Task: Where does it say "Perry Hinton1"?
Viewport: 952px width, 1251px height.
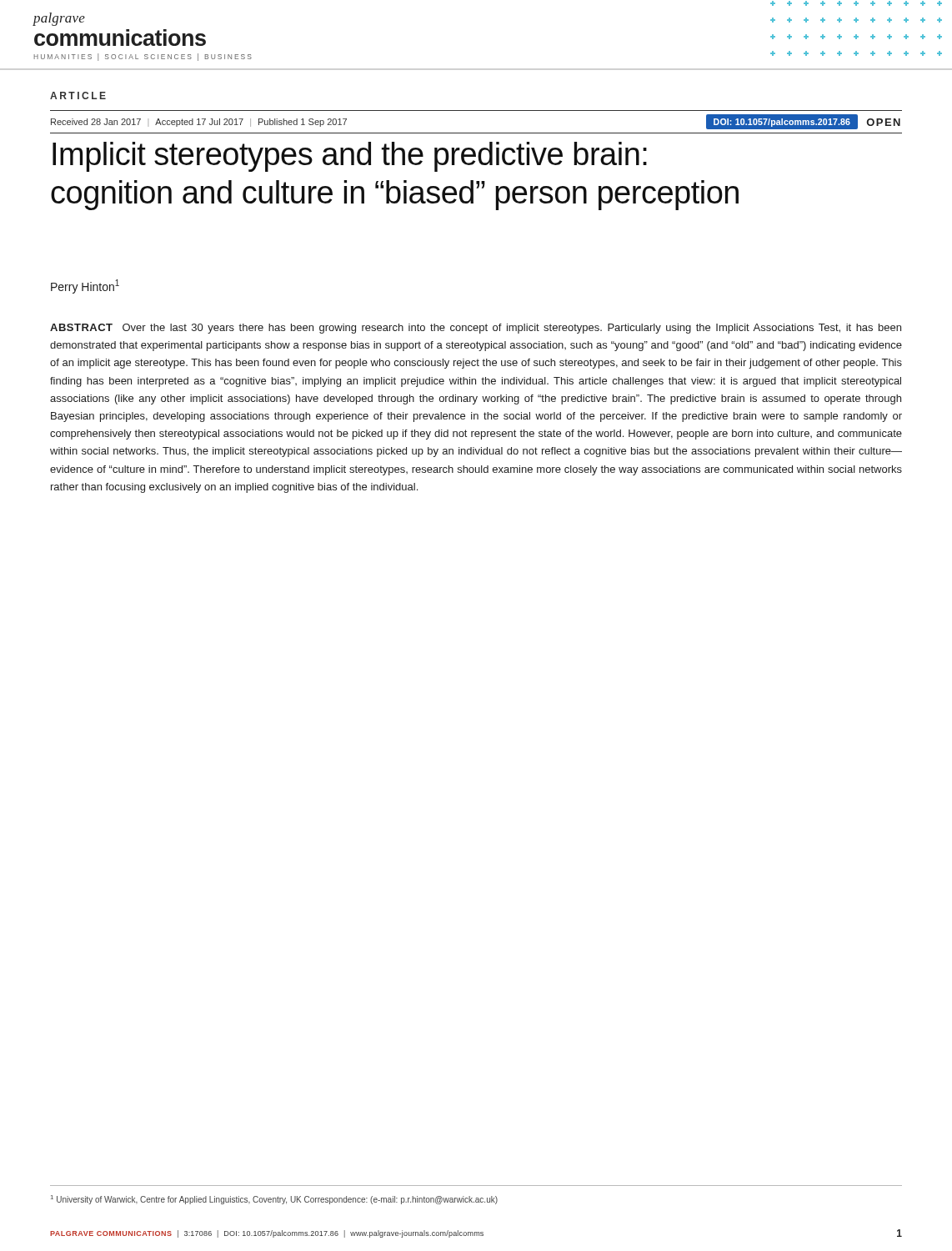Action: tap(85, 286)
